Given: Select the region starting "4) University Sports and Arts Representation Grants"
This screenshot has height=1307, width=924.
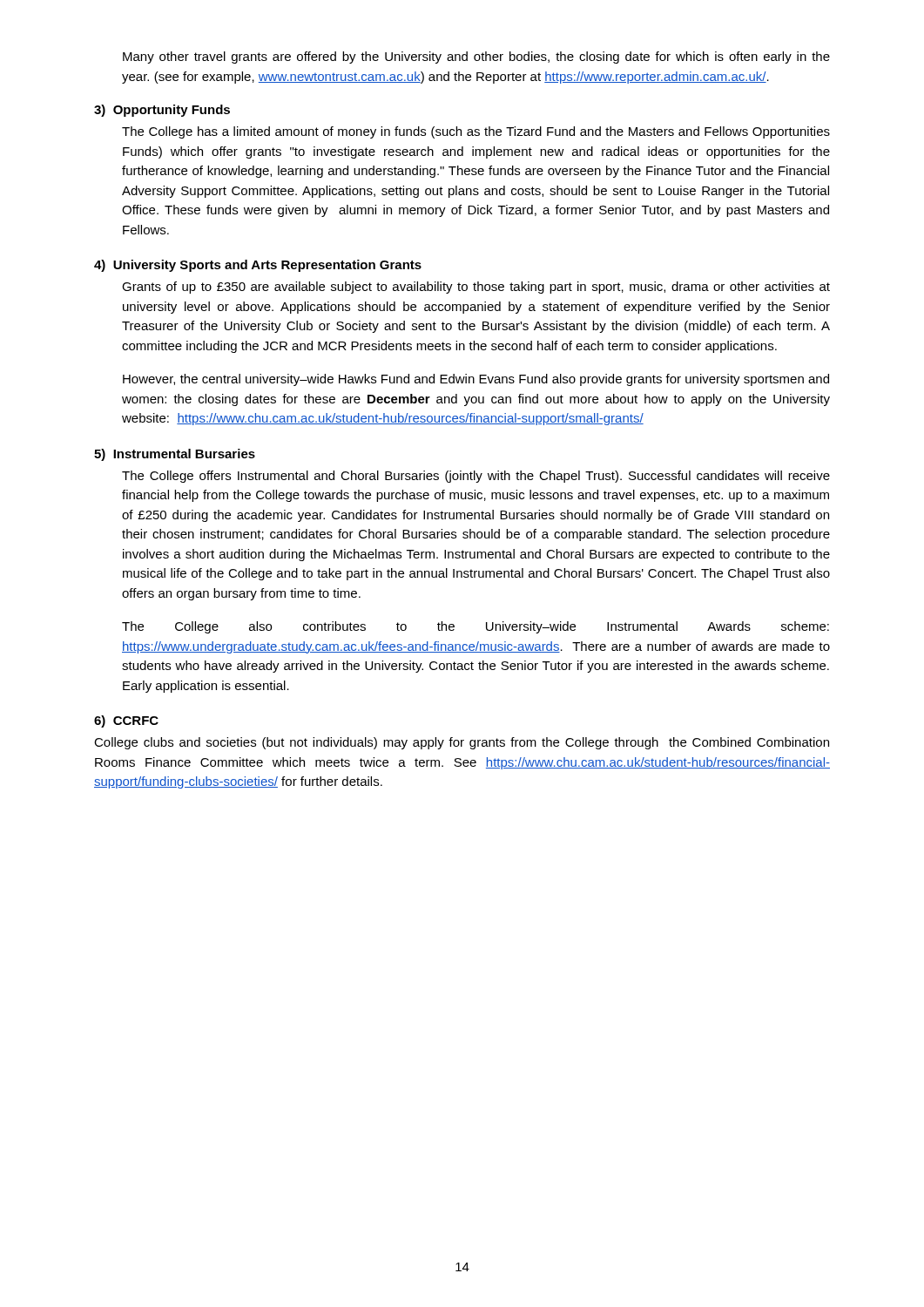Looking at the screenshot, I should pos(258,264).
